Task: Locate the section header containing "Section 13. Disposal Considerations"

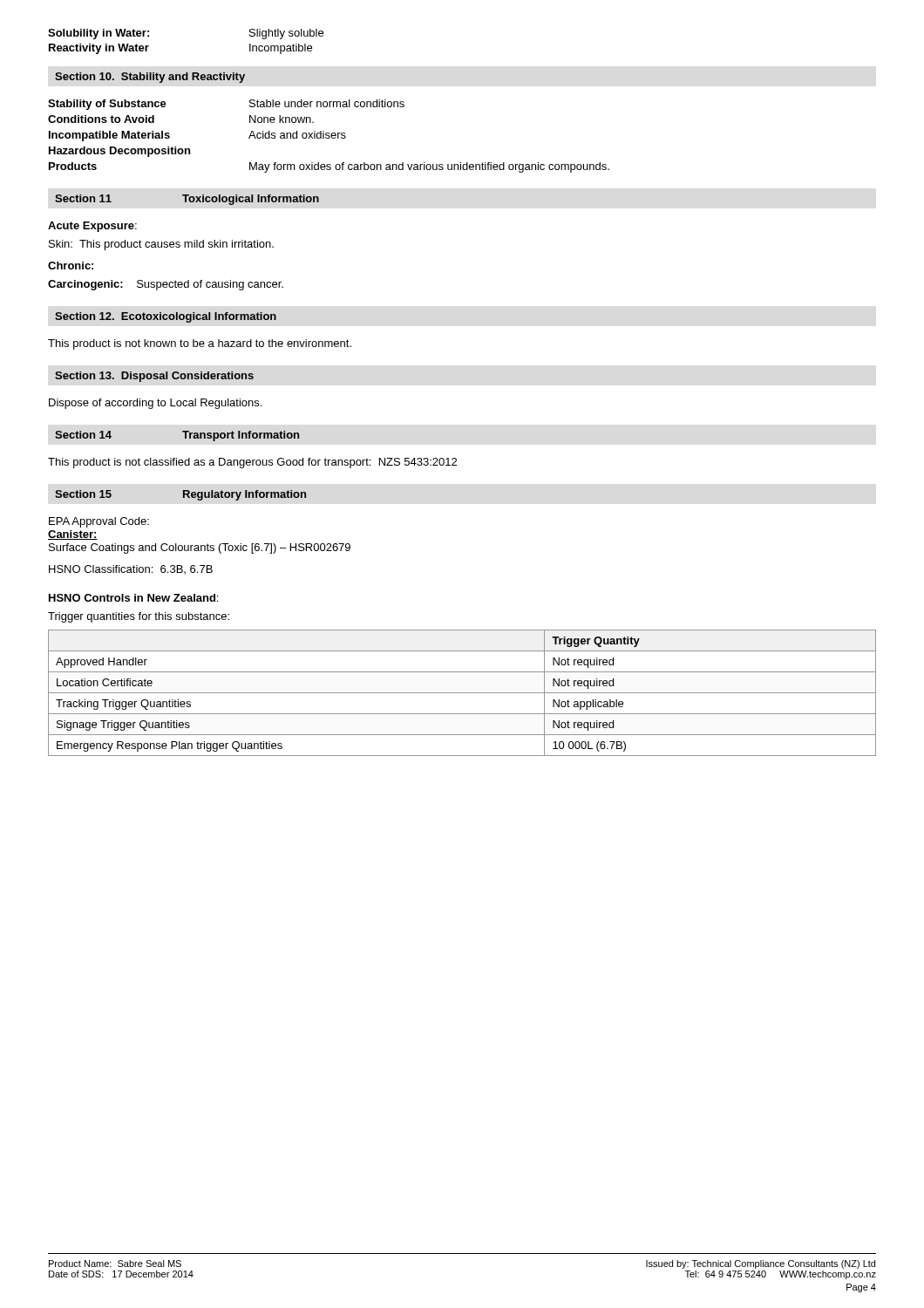Action: [154, 375]
